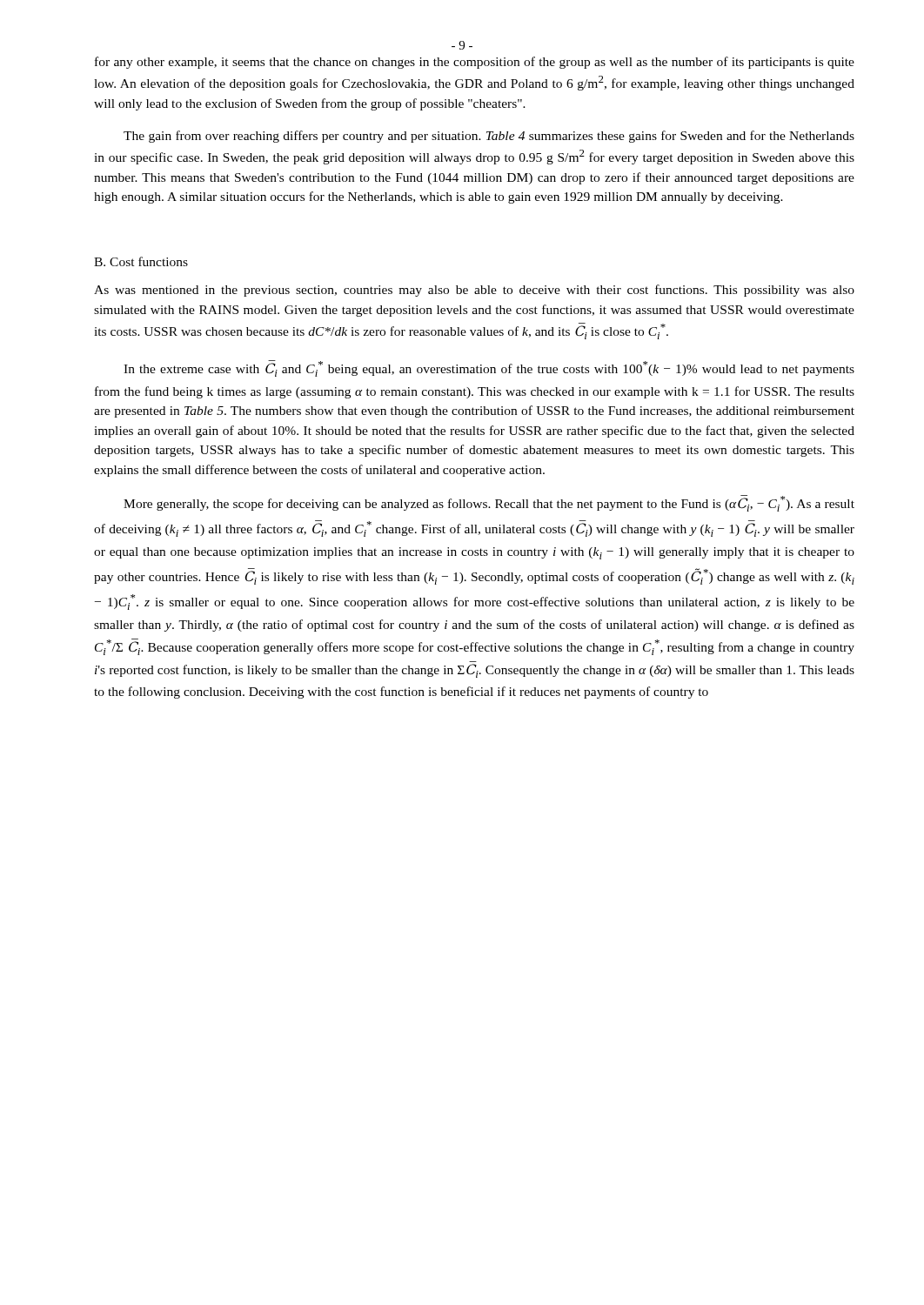Locate the block of text that opens with "More generally, the scope"

tap(474, 597)
